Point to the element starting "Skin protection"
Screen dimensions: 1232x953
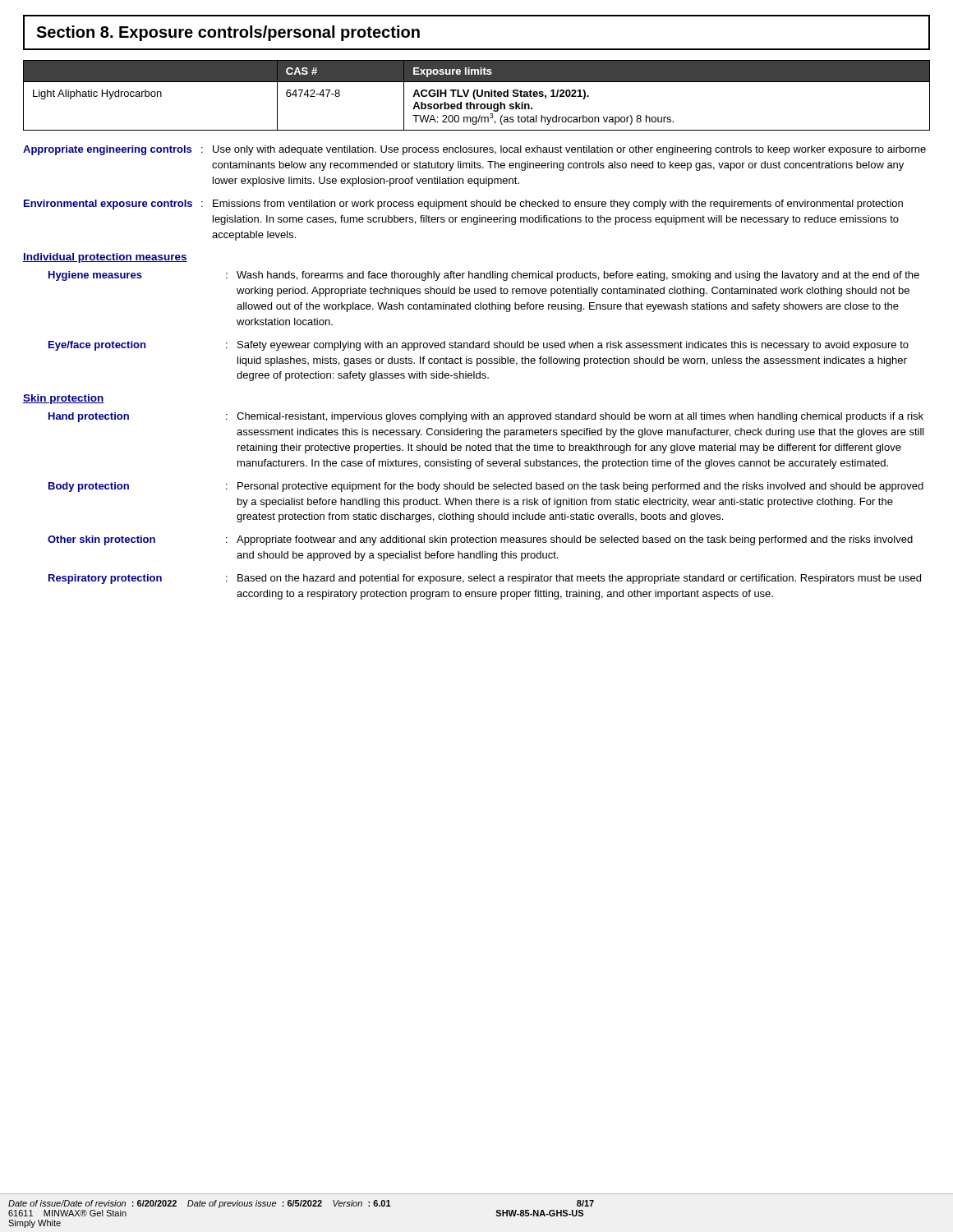pos(63,398)
